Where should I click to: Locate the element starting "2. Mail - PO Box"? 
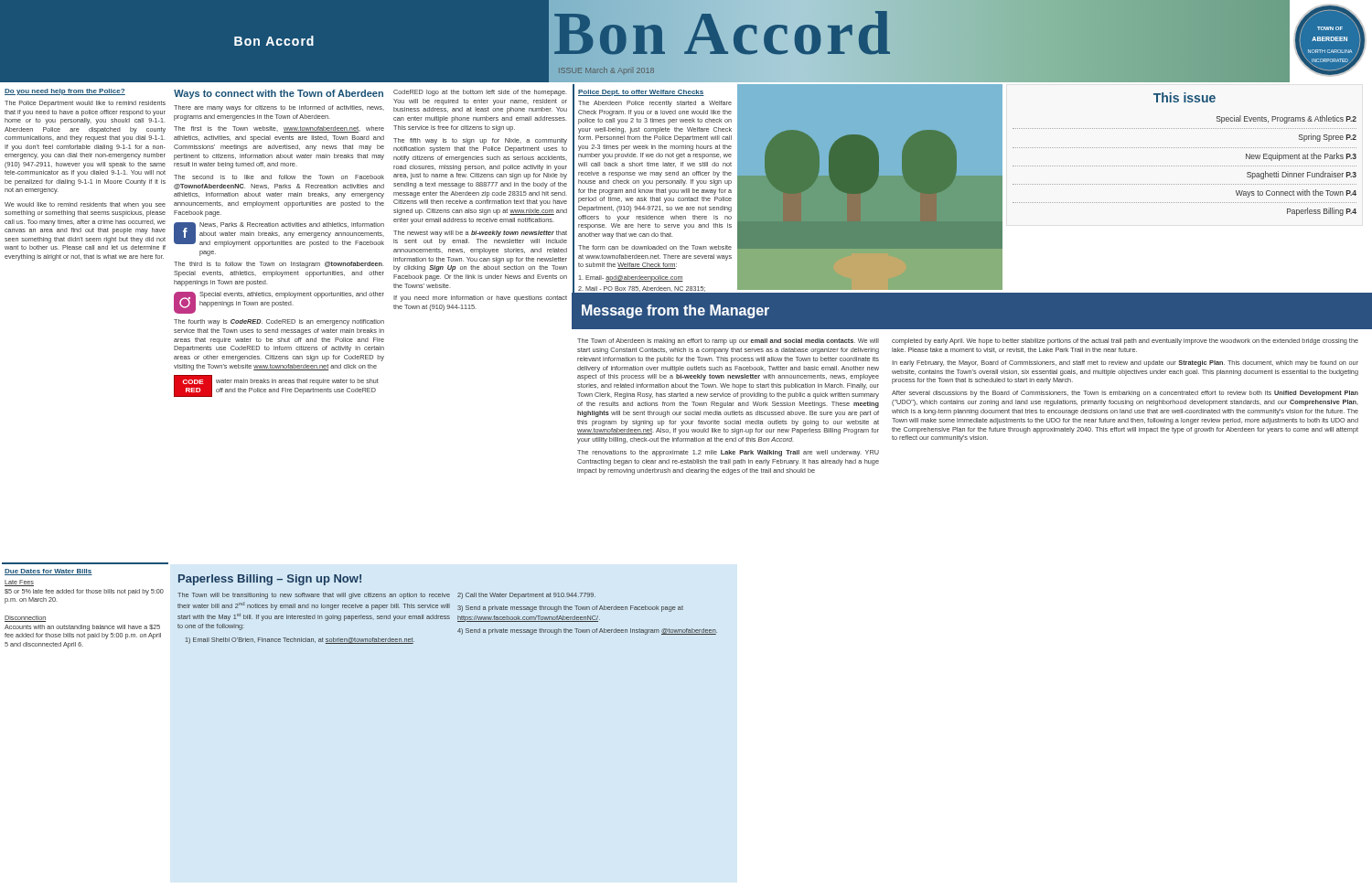(642, 288)
